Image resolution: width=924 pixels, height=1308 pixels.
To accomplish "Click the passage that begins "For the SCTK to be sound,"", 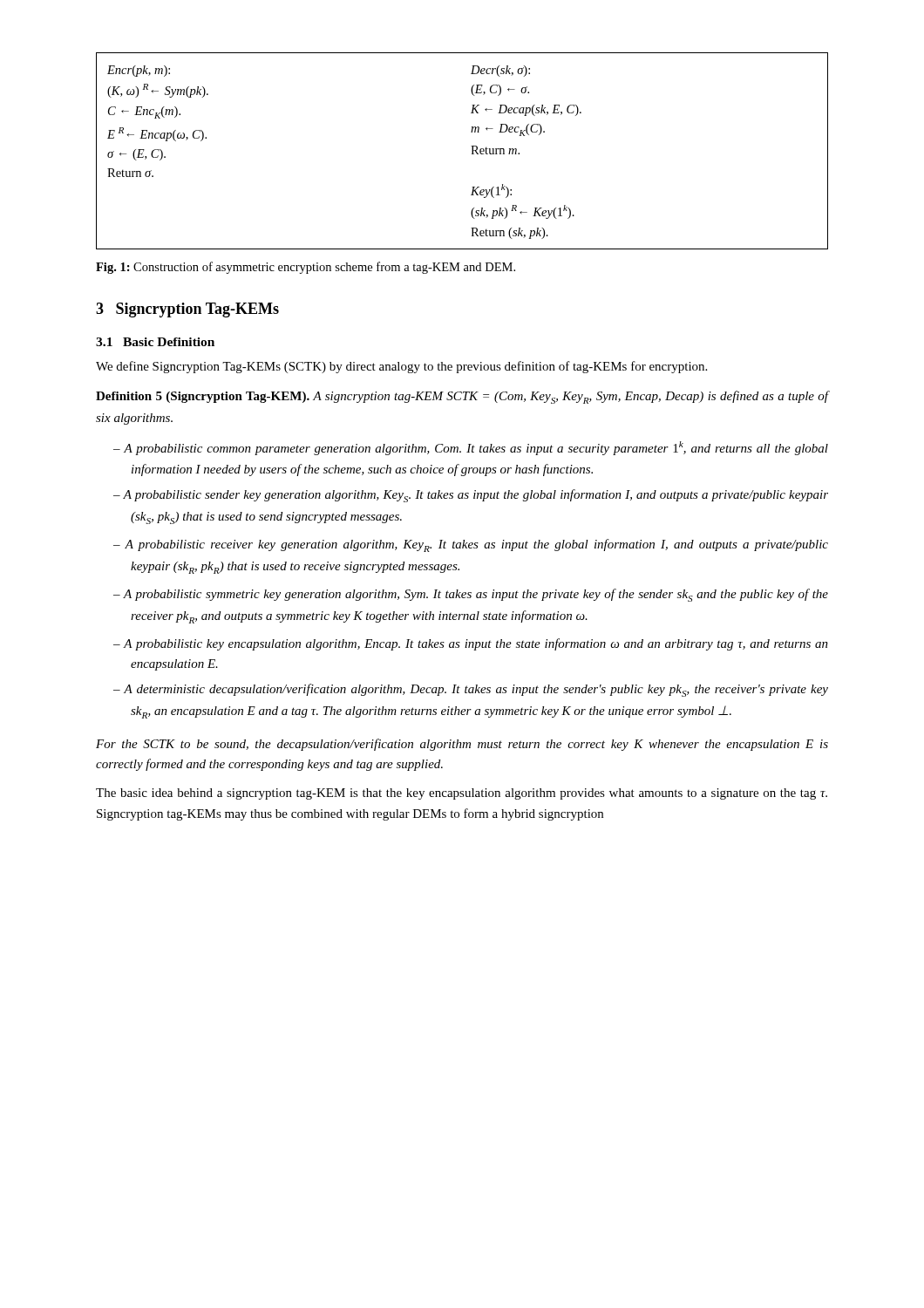I will (x=462, y=754).
